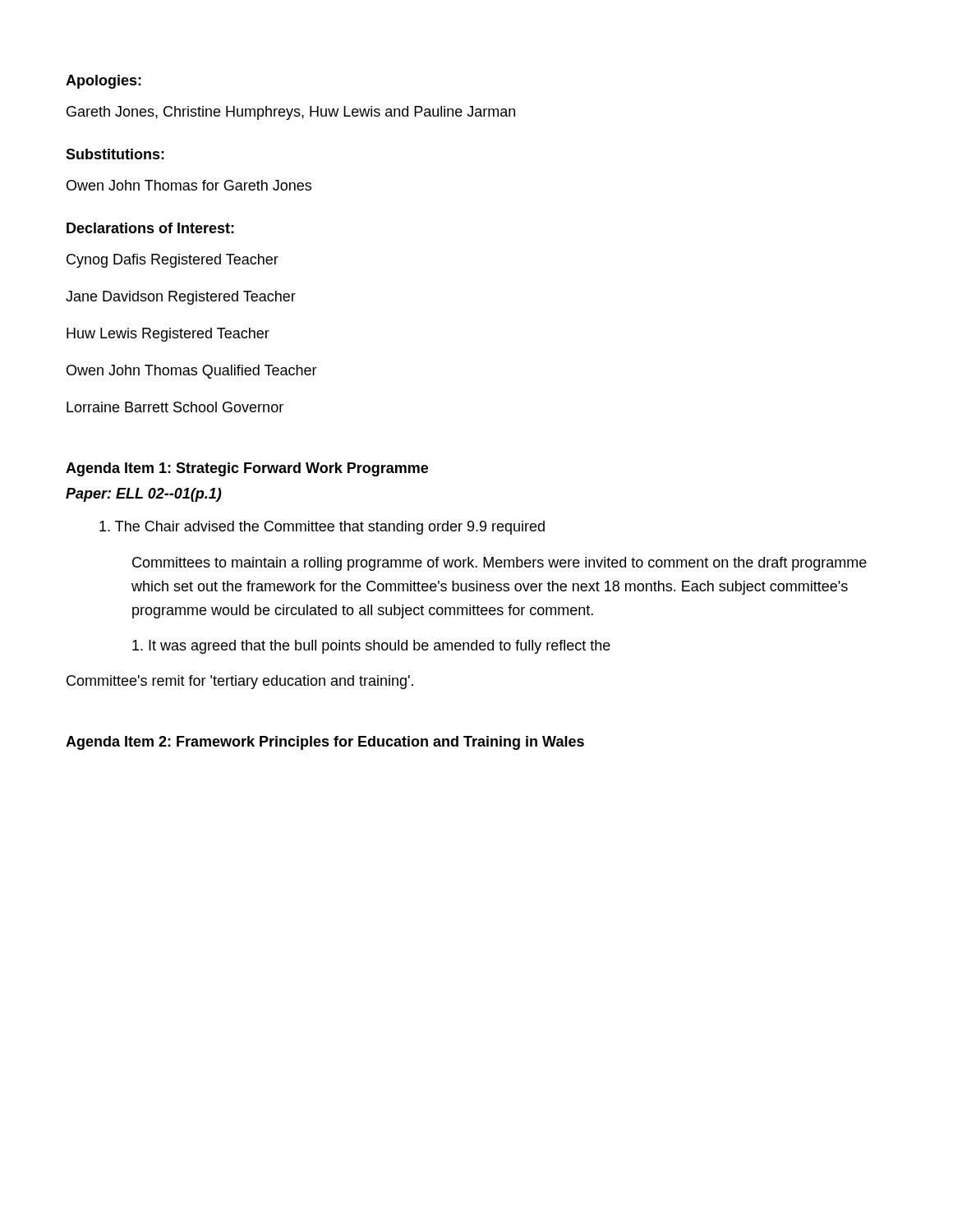The width and height of the screenshot is (953, 1232).
Task: Find "Paper: ELL 02--01(p.1)" on this page
Action: (x=144, y=494)
